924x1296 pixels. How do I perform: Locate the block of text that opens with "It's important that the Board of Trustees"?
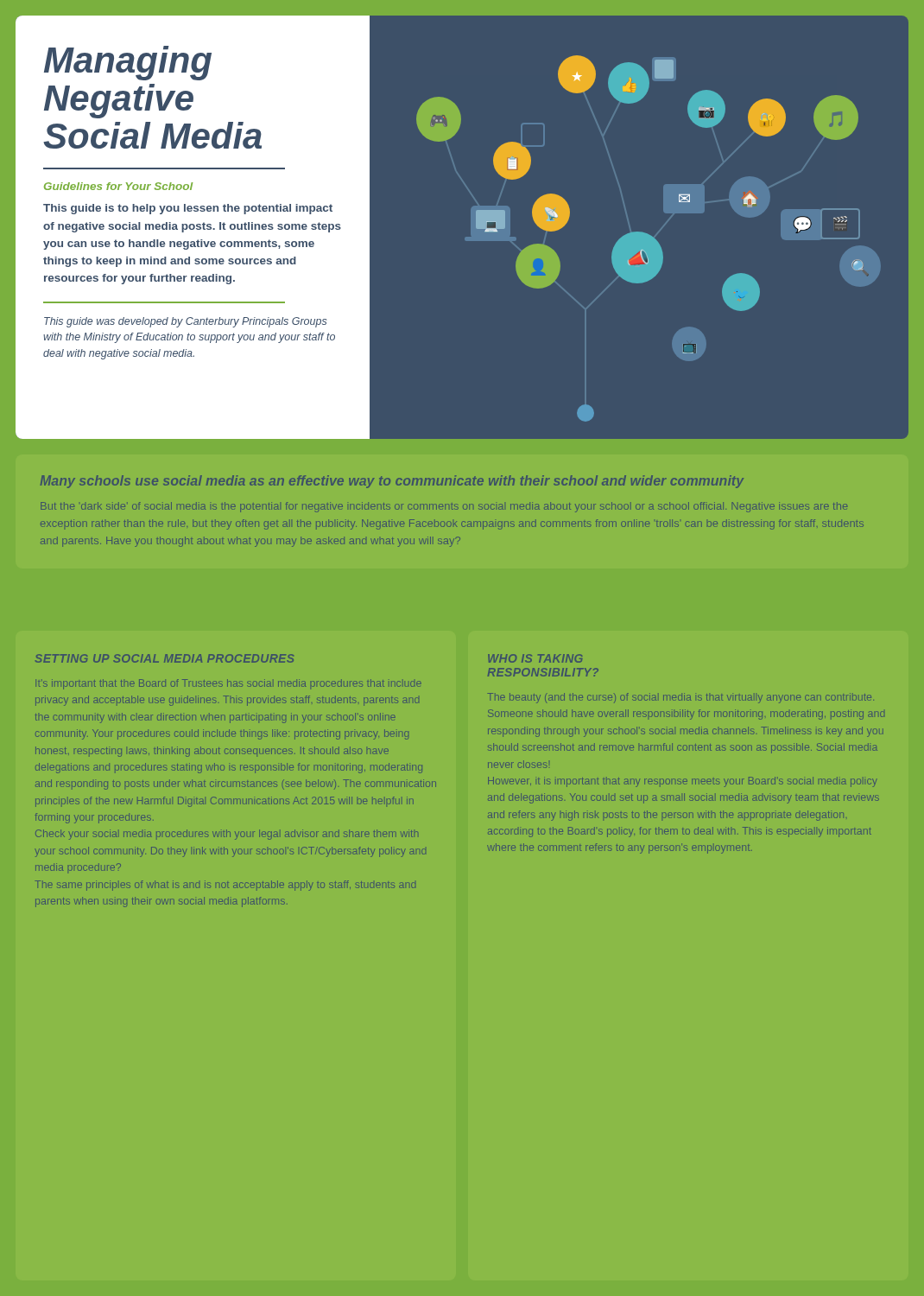(236, 751)
